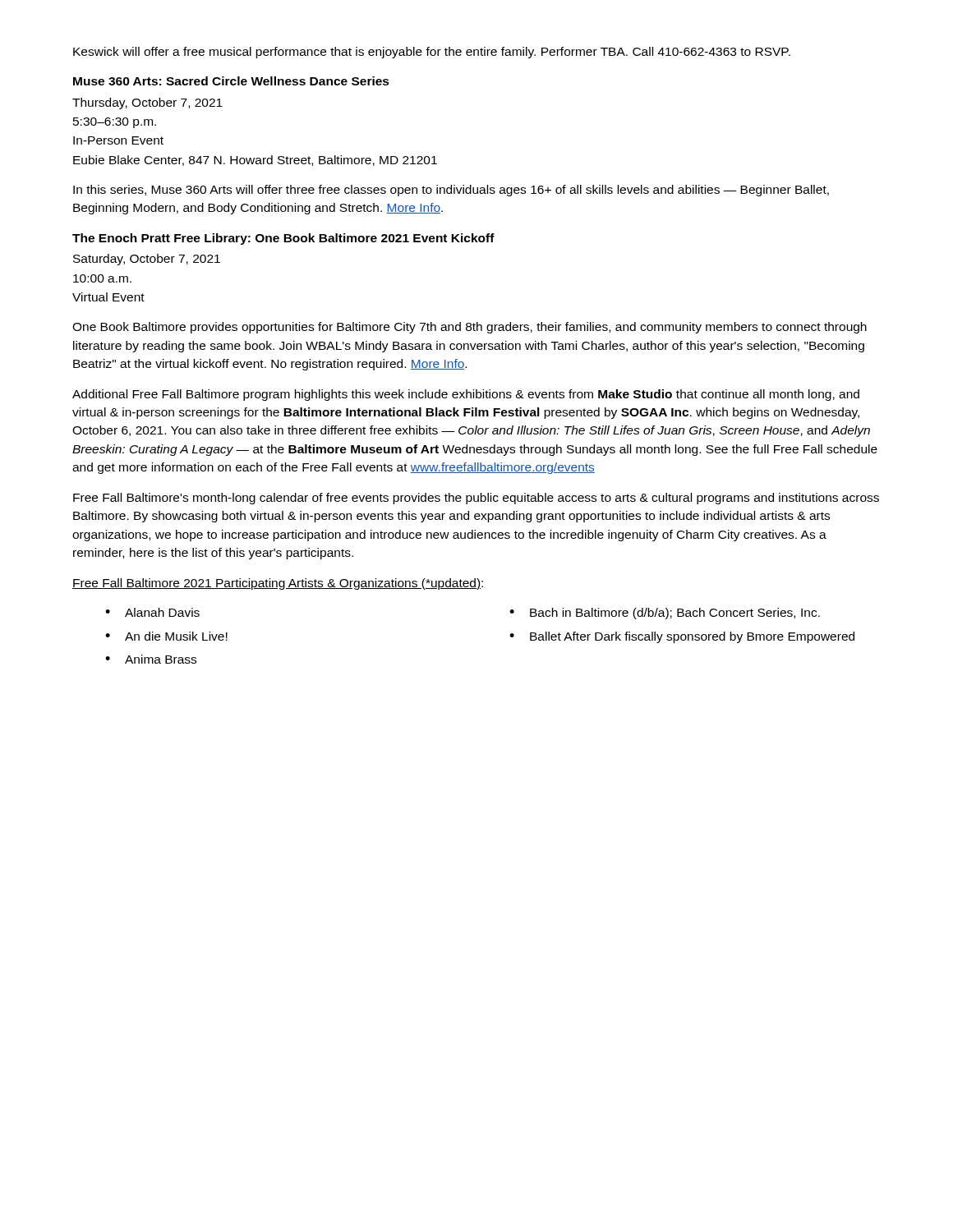Click the passage that begins "In this series, Muse"
This screenshot has height=1232, width=953.
click(476, 199)
